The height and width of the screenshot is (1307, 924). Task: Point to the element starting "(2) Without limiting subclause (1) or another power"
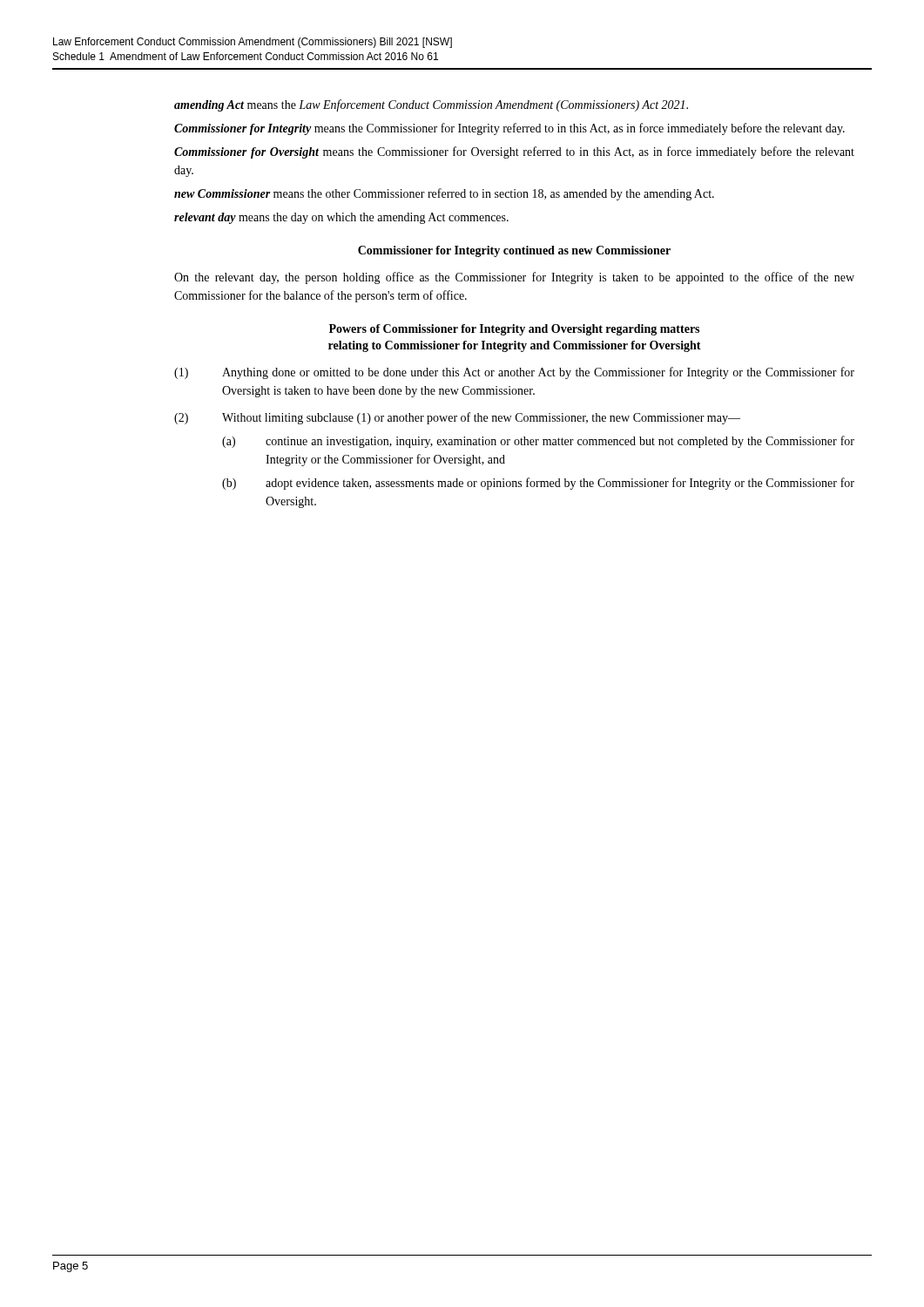(x=514, y=459)
